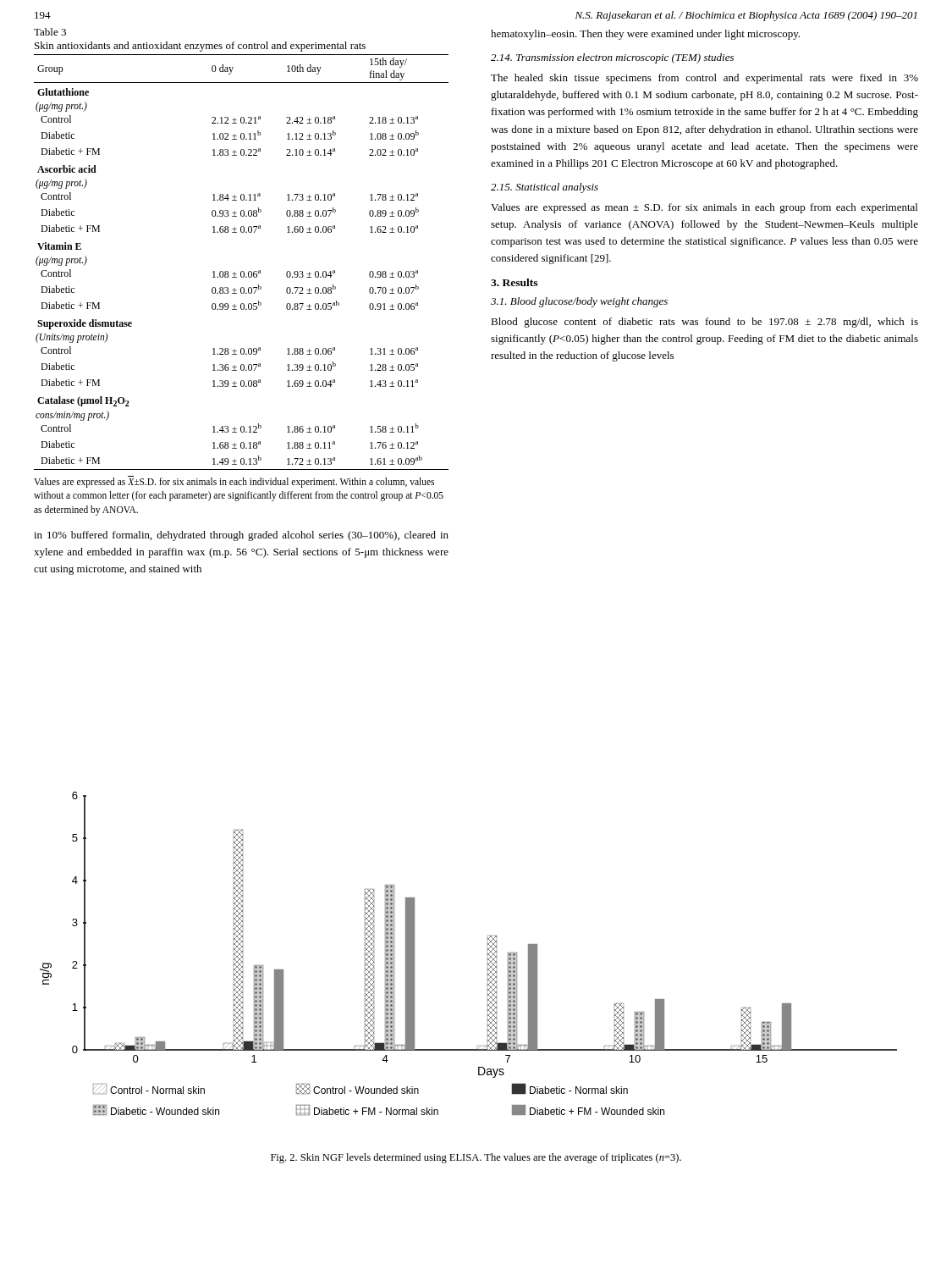
Task: Find the region starting "Table 3 Skin antioxidants and antioxidant enzymes"
Action: pyautogui.click(x=200, y=39)
